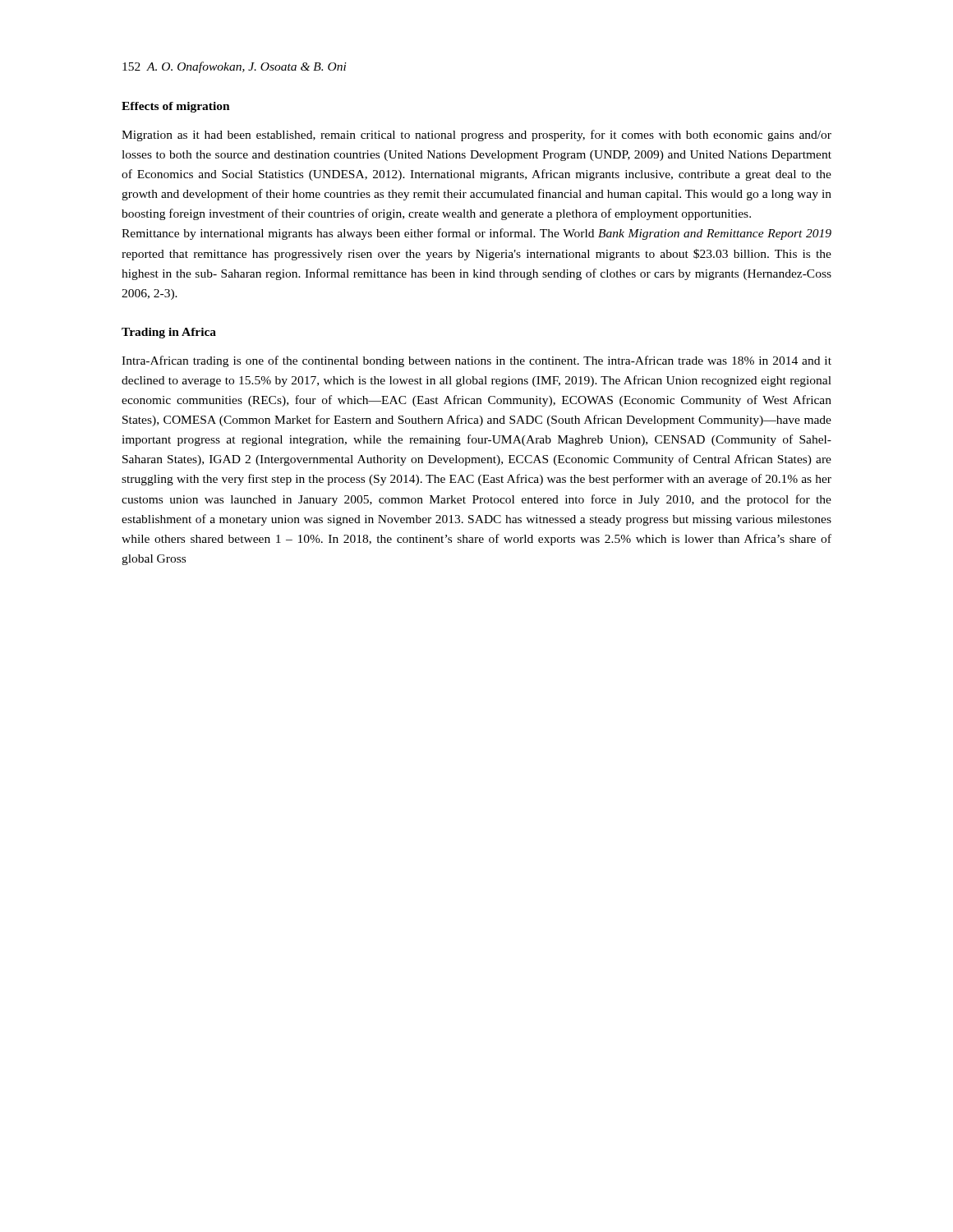Point to "Trading in Africa"
953x1232 pixels.
(x=169, y=331)
